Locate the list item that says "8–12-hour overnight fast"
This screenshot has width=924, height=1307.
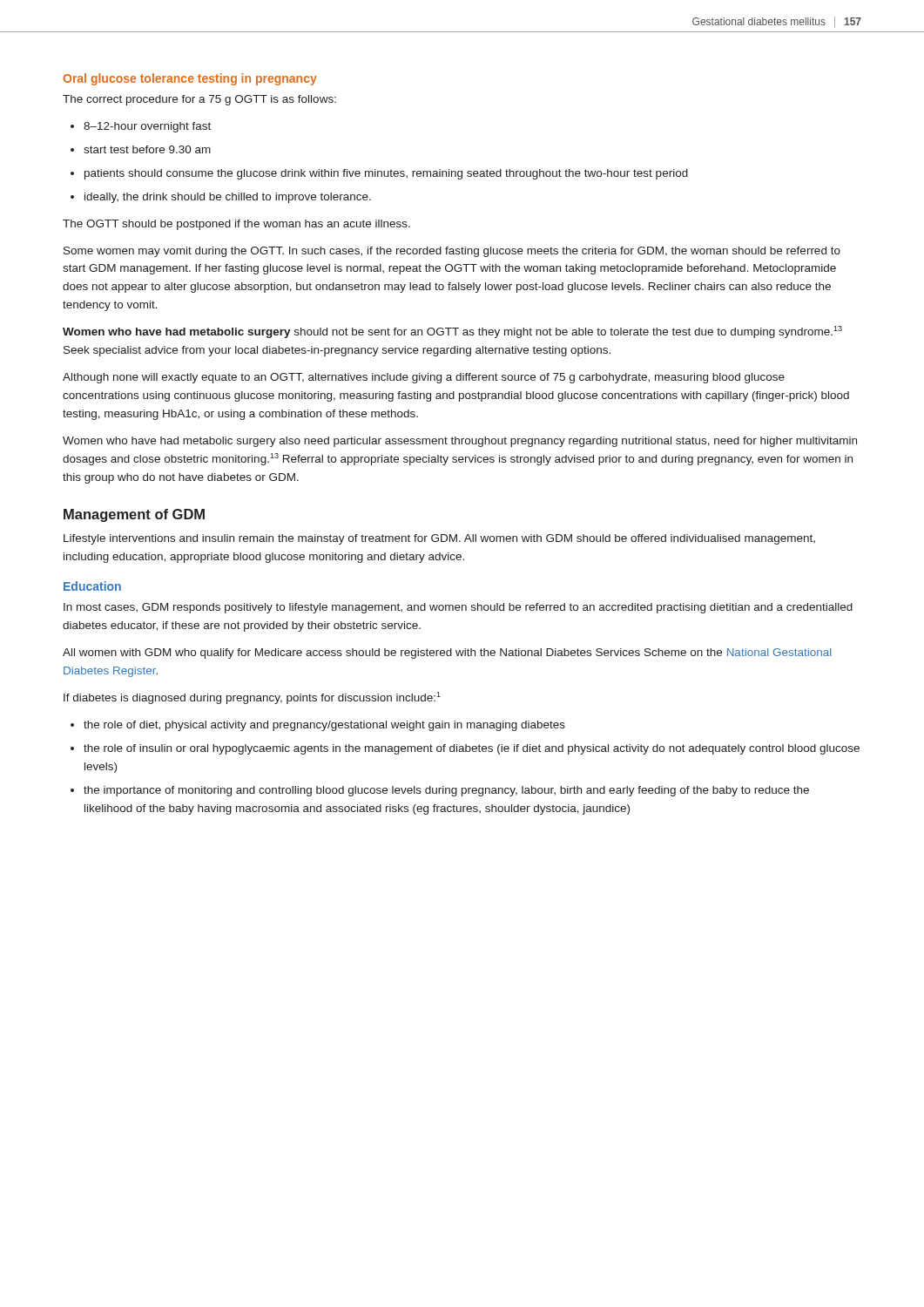tap(147, 126)
